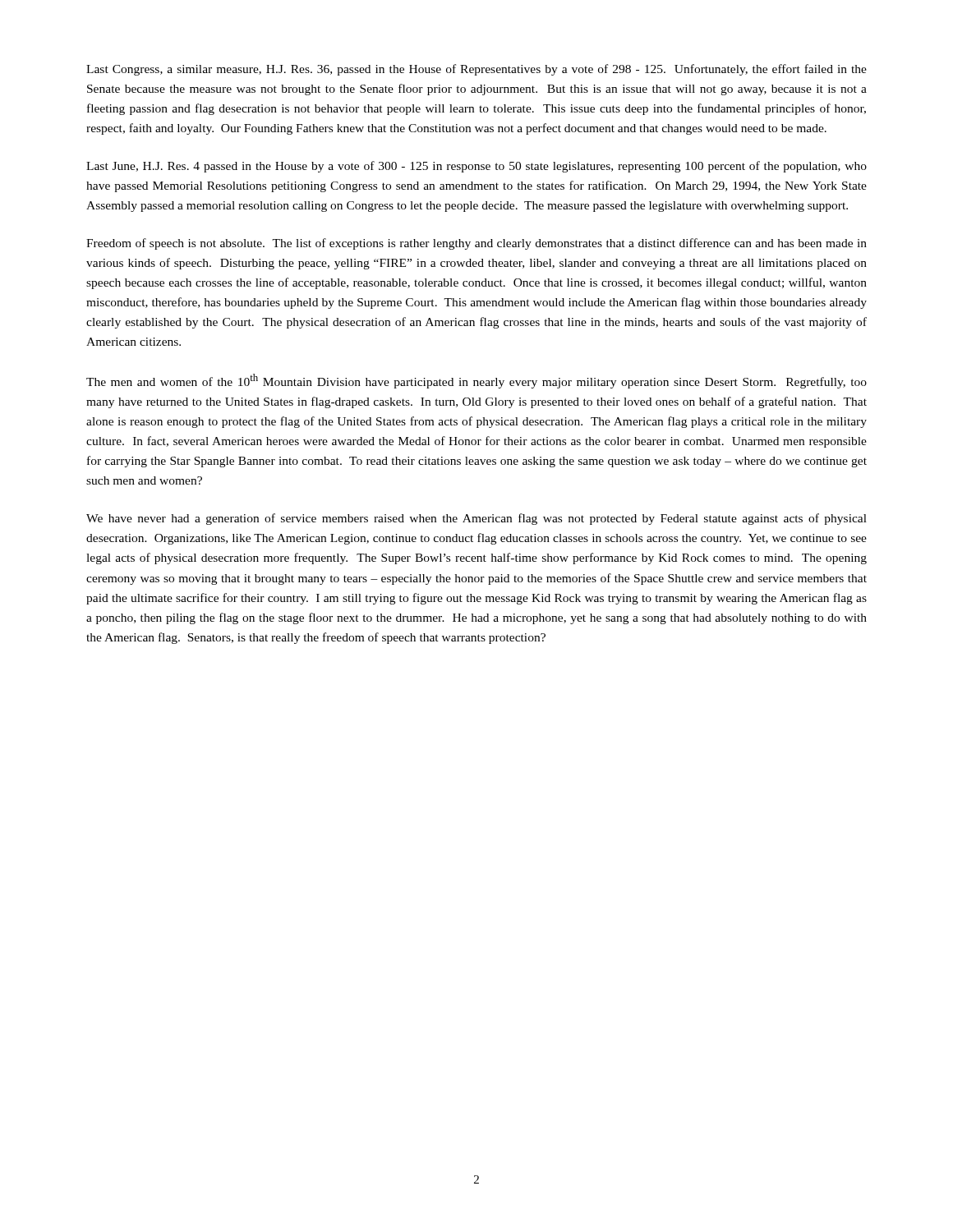Locate the passage starting "Last Congress, a similar measure, H.J."
Screen dimensions: 1232x953
(x=476, y=98)
